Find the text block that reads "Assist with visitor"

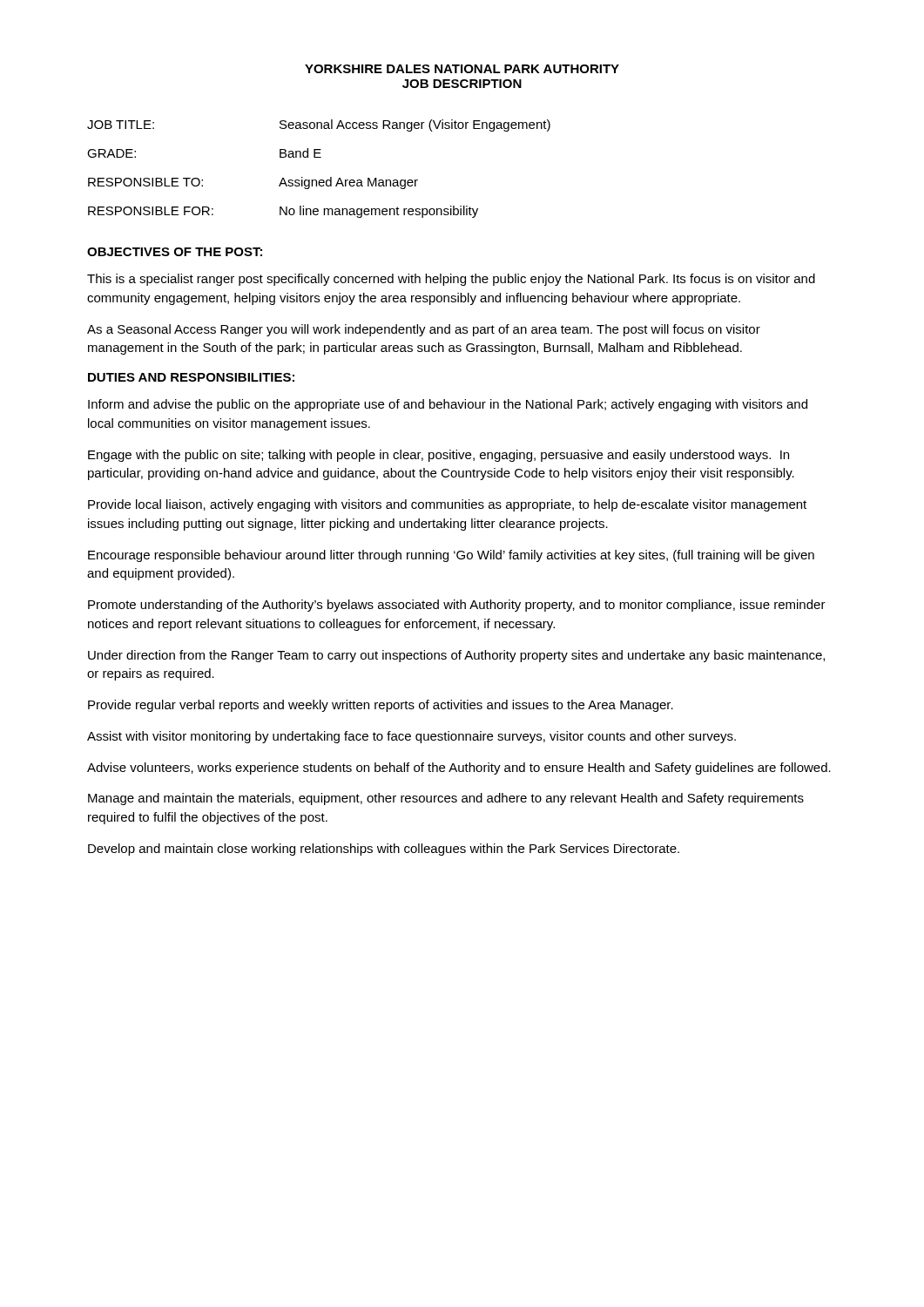pyautogui.click(x=412, y=736)
